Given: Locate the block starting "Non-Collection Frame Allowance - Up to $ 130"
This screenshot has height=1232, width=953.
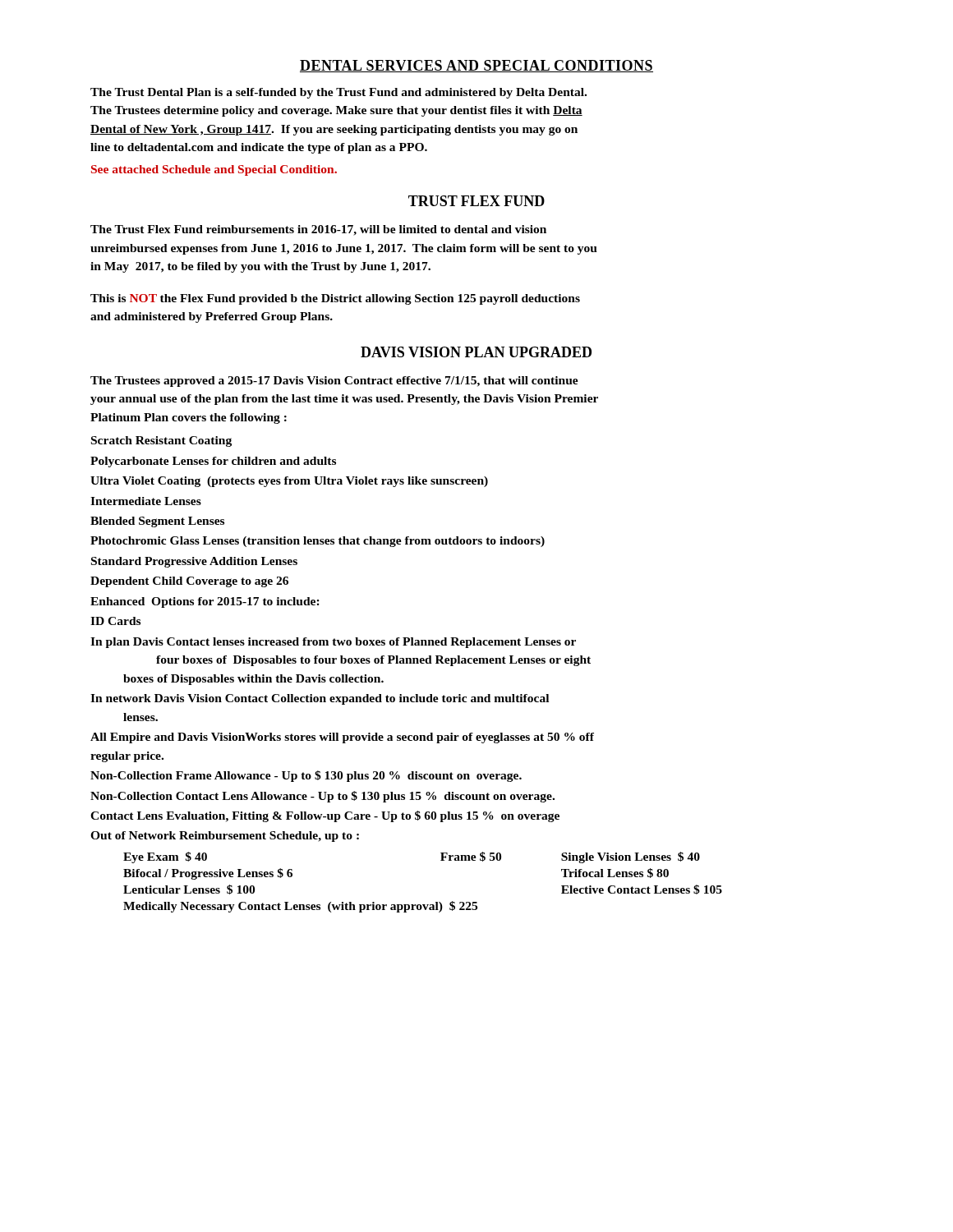Looking at the screenshot, I should click(306, 775).
